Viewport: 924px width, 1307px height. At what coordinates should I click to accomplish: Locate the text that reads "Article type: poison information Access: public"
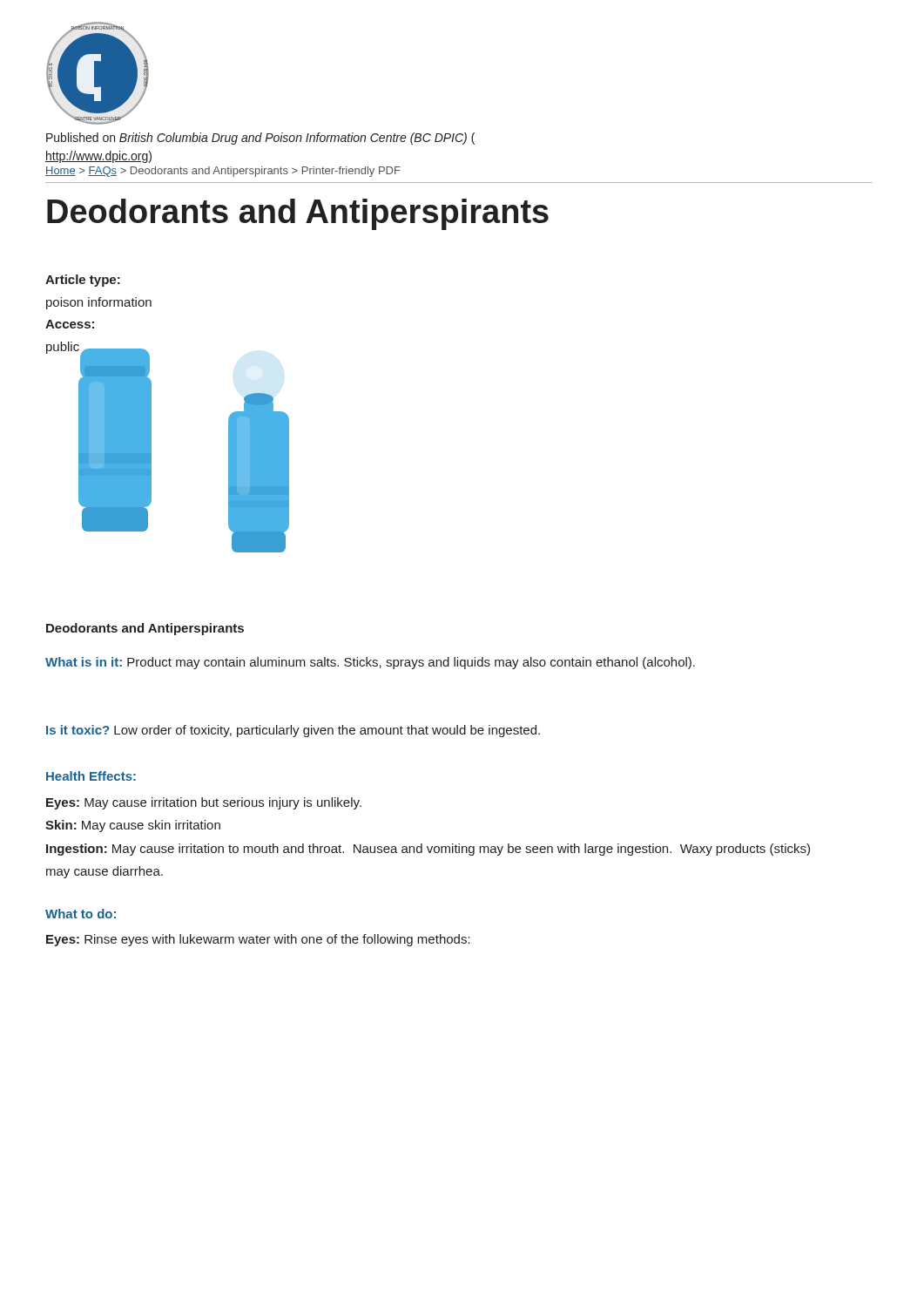pyautogui.click(x=99, y=313)
